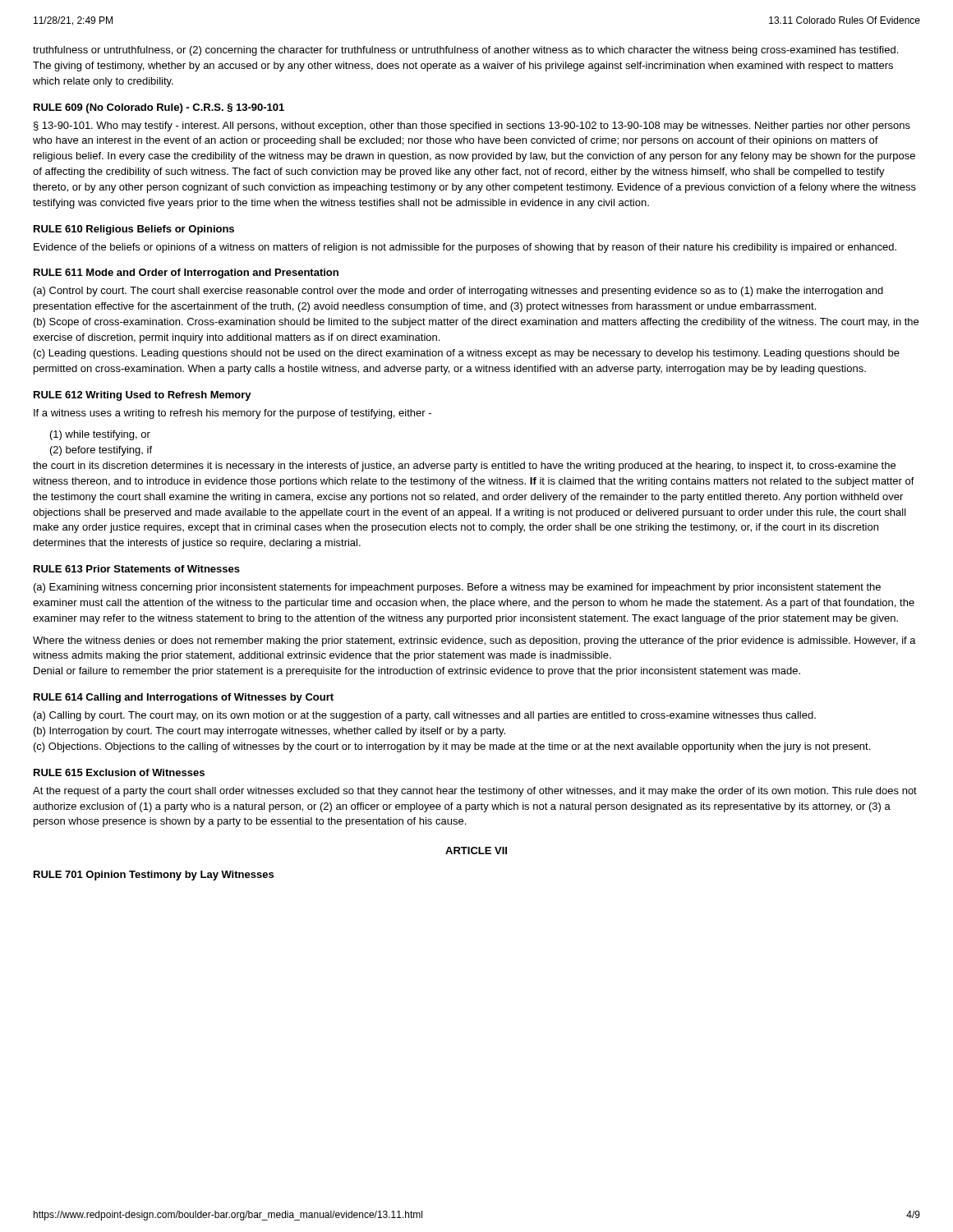Image resolution: width=953 pixels, height=1232 pixels.
Task: Click the passage that begins "At the request of a party"
Action: click(x=475, y=806)
